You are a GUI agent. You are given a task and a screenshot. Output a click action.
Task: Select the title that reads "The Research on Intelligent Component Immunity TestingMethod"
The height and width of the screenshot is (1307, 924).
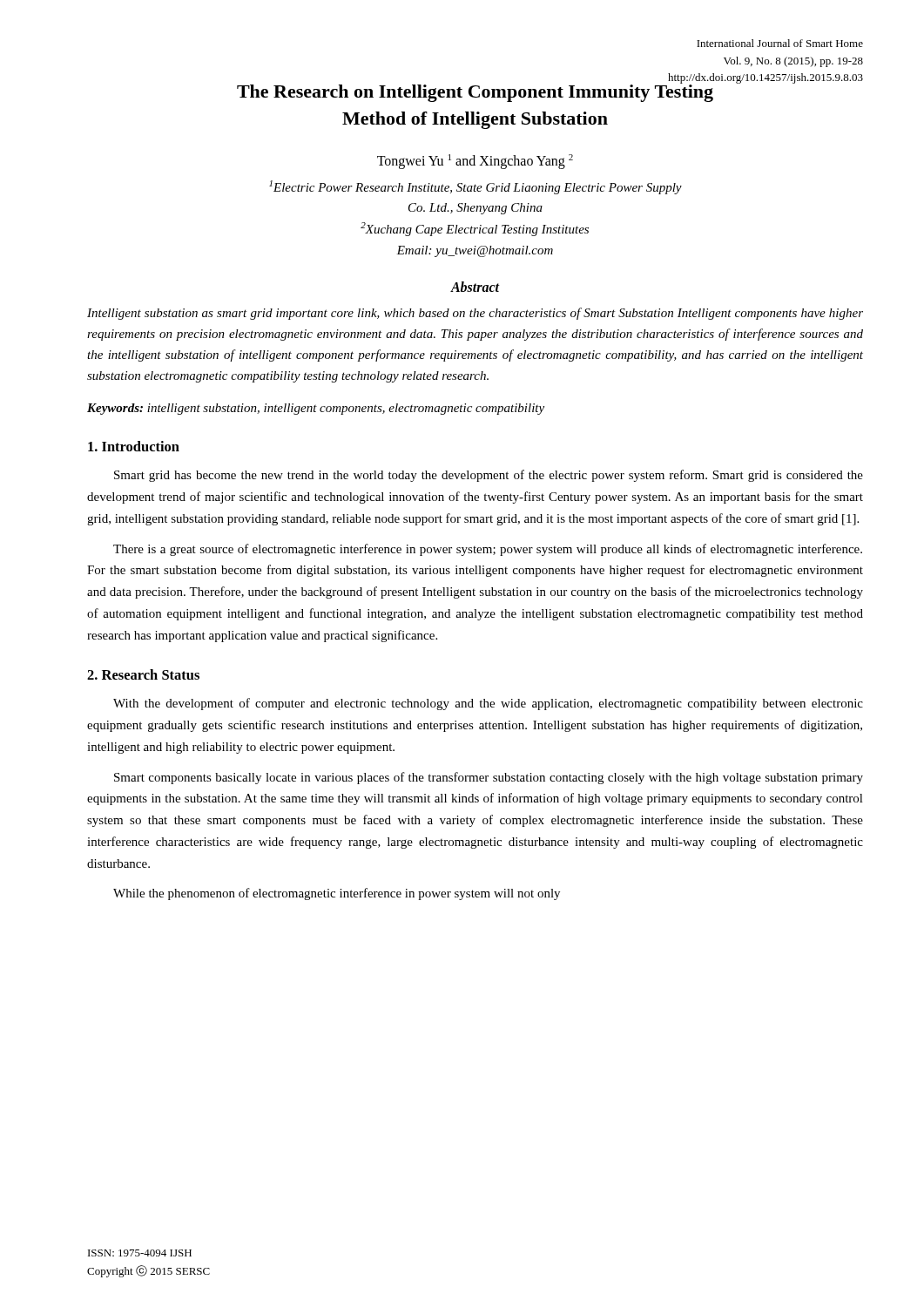click(x=475, y=105)
